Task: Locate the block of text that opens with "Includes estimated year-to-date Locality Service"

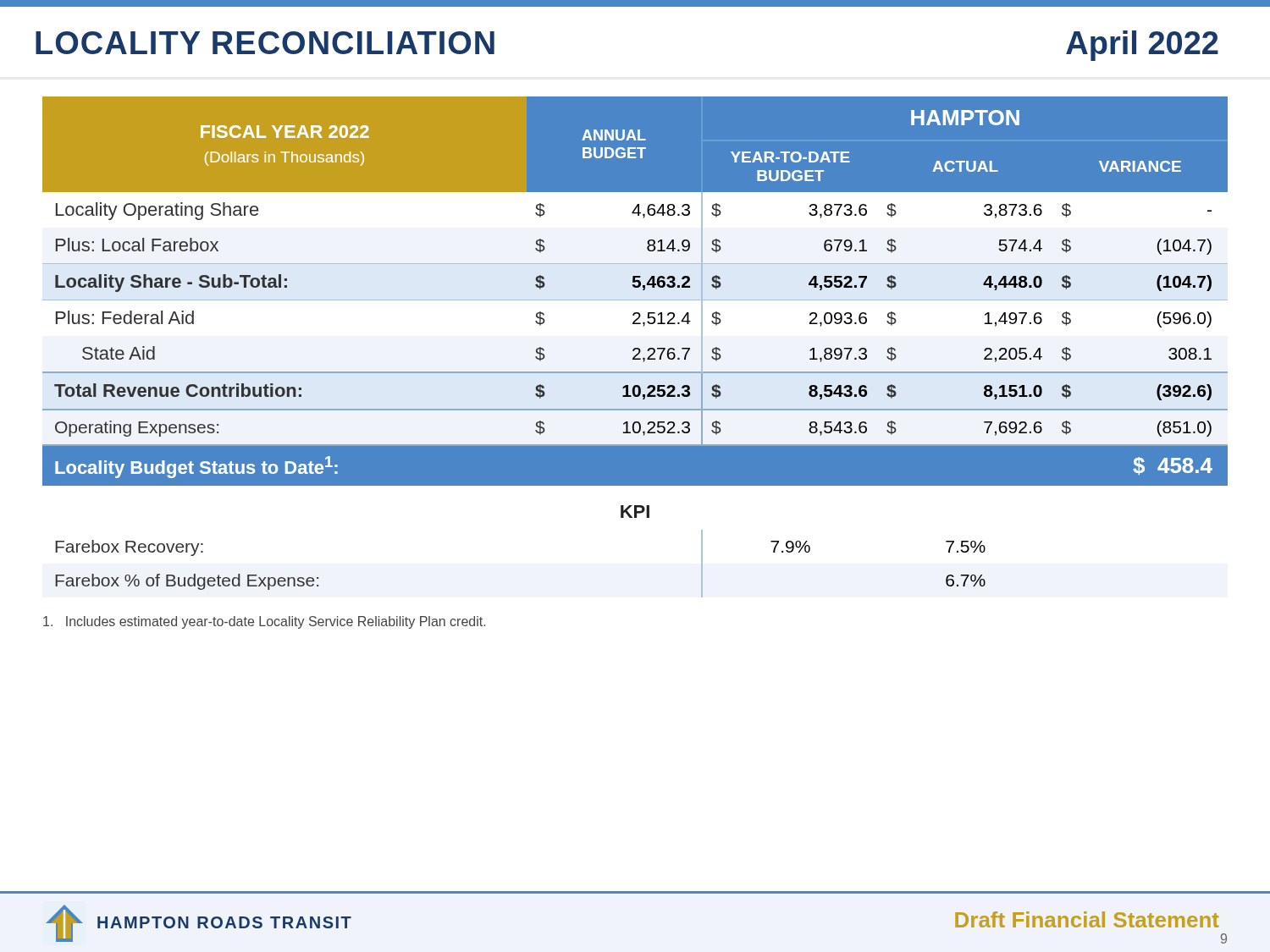Action: coord(264,622)
